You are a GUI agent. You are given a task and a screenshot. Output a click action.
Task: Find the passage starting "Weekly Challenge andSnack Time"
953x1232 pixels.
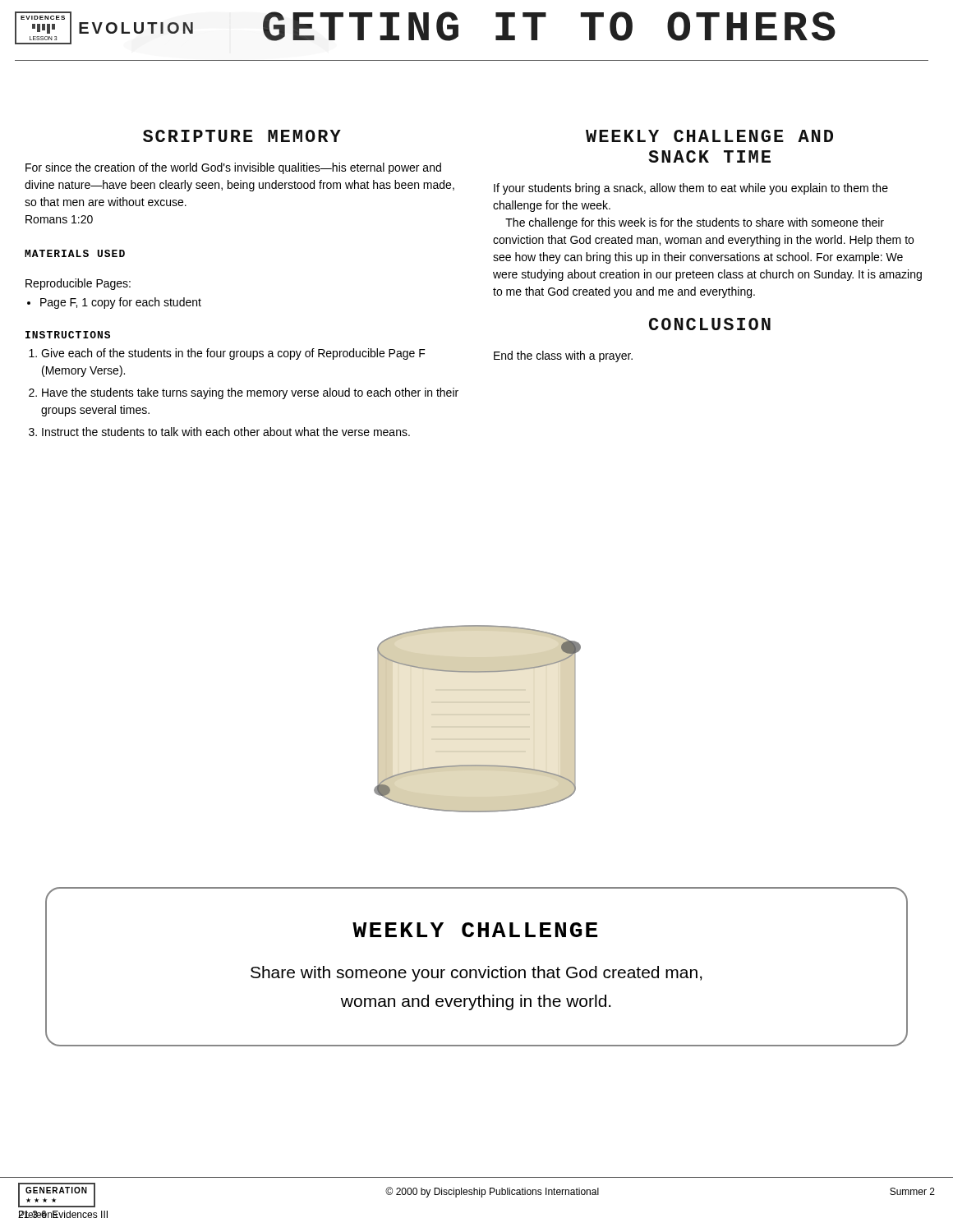click(x=711, y=148)
